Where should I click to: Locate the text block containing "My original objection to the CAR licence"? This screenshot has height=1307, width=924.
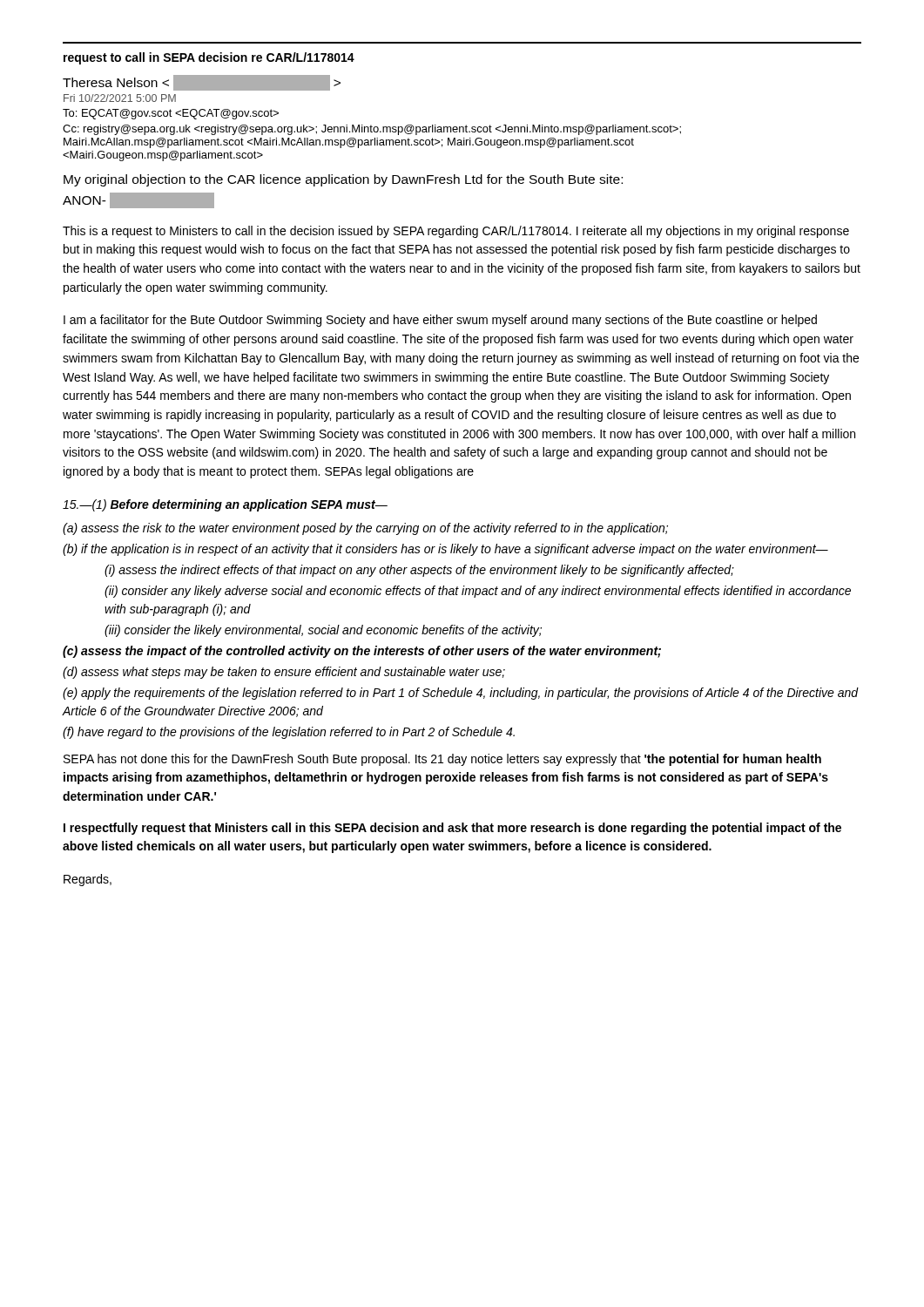343,179
